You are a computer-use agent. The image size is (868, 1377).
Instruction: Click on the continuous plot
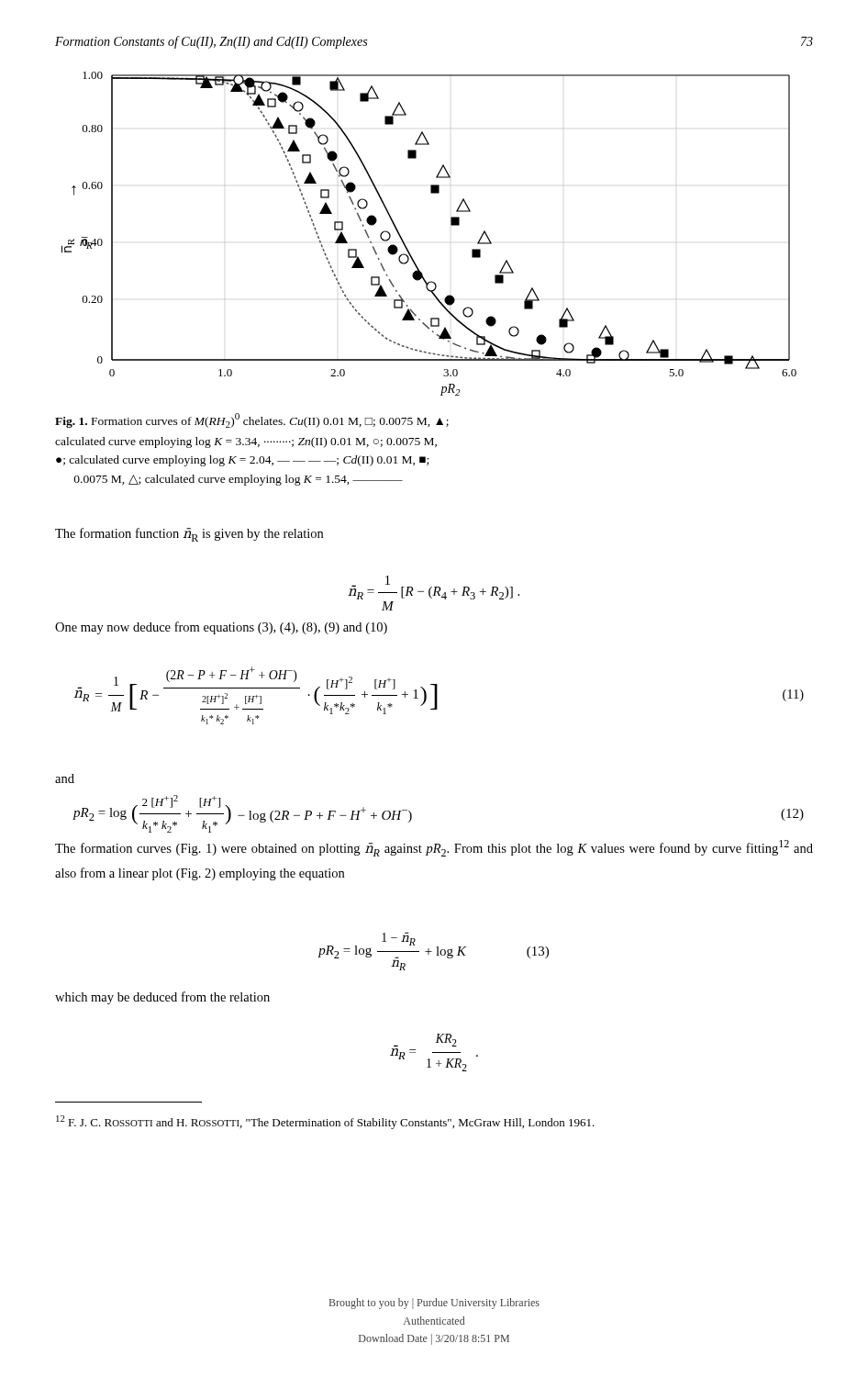[x=434, y=231]
